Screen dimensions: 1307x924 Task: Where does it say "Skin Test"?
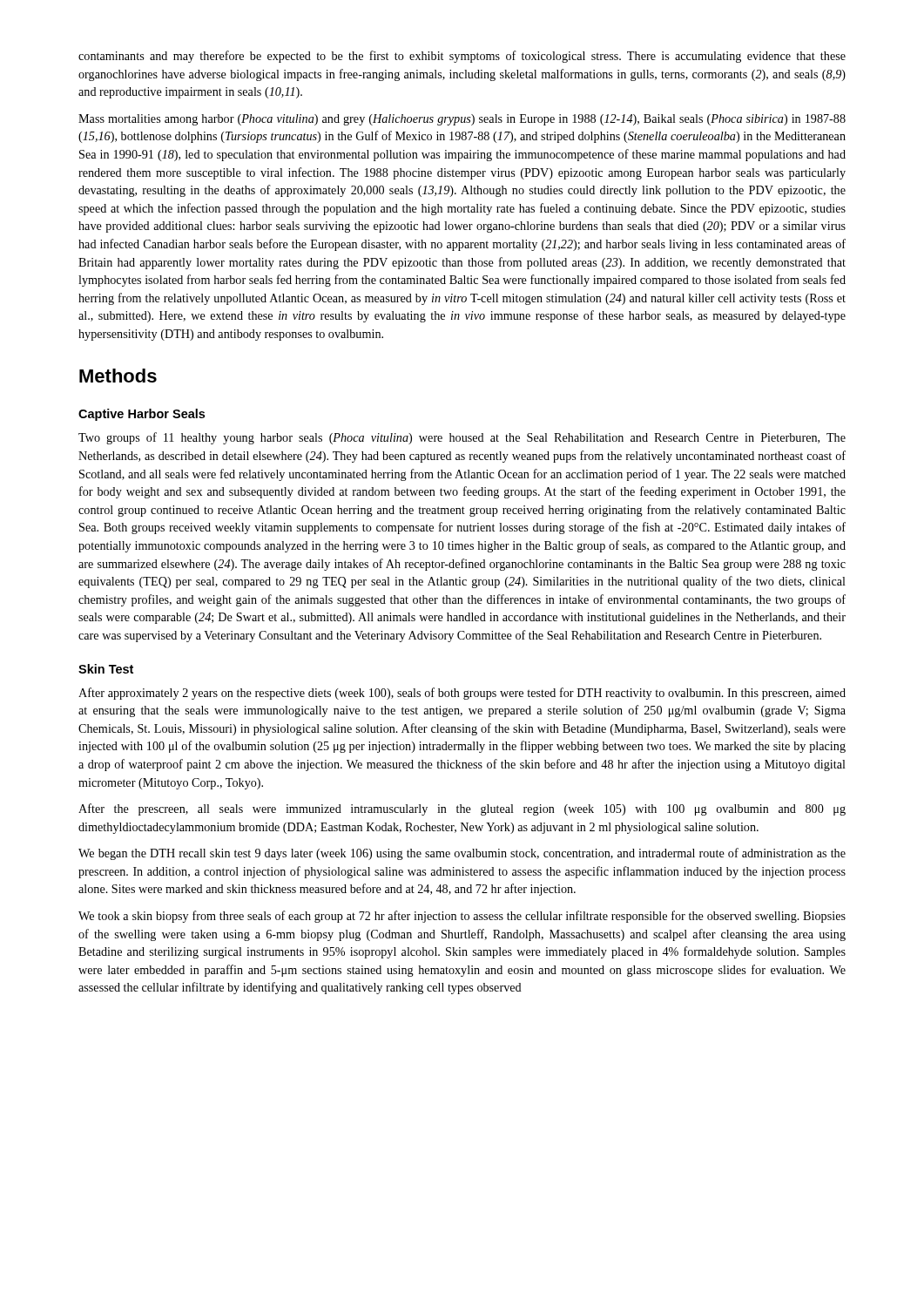pos(106,669)
